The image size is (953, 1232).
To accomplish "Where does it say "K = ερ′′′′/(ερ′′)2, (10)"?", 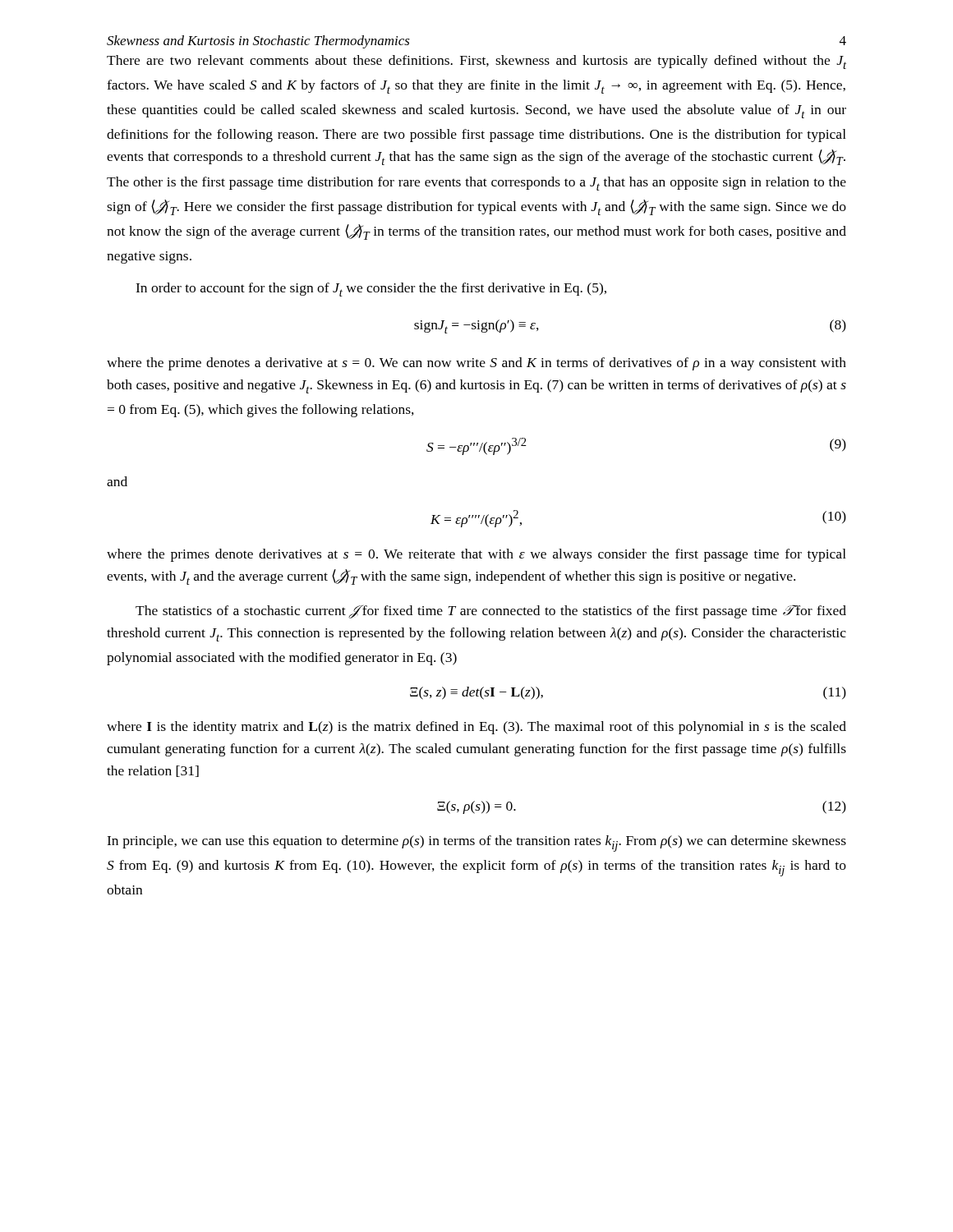I will pos(485,519).
